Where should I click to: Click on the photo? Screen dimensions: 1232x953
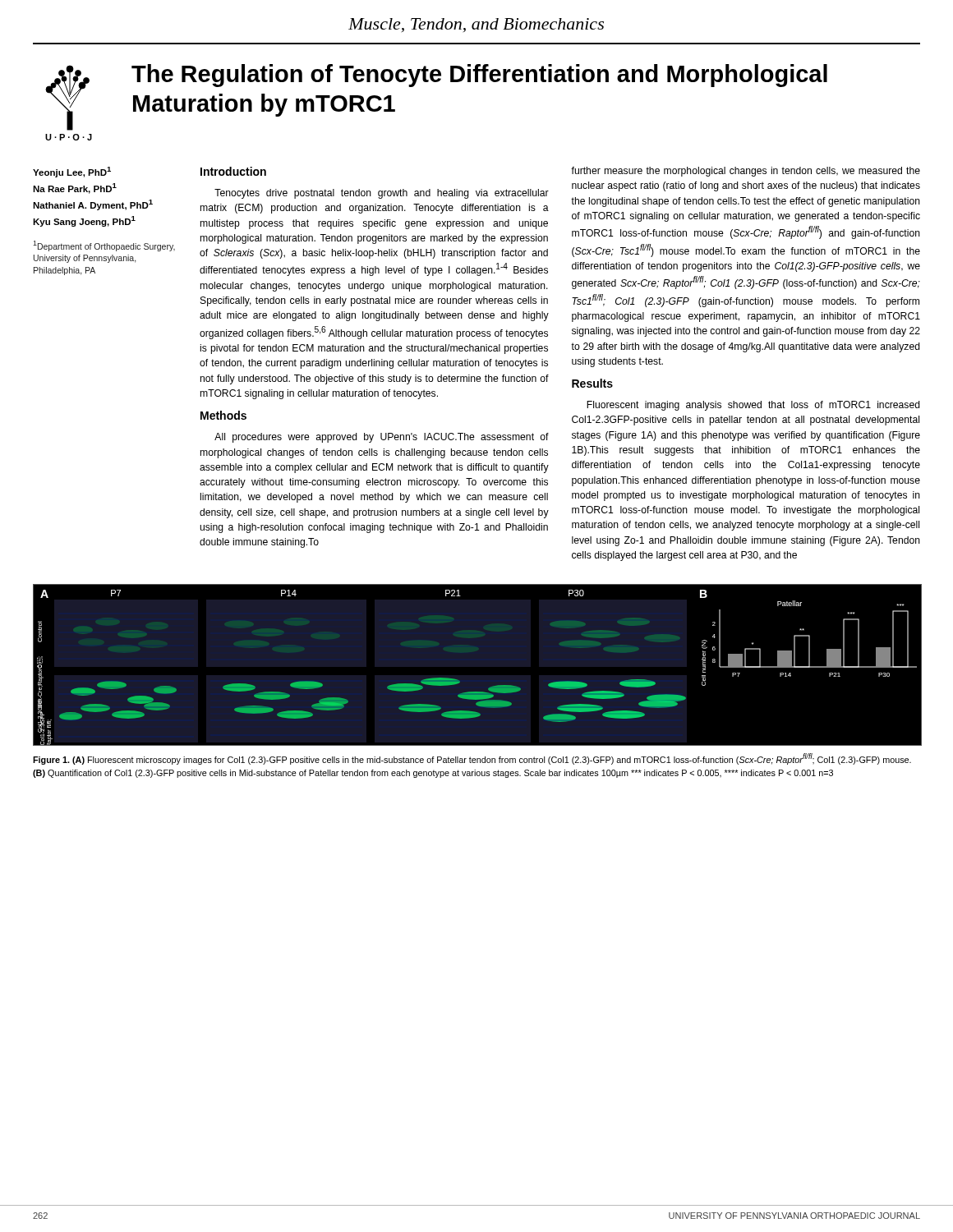pyautogui.click(x=477, y=665)
